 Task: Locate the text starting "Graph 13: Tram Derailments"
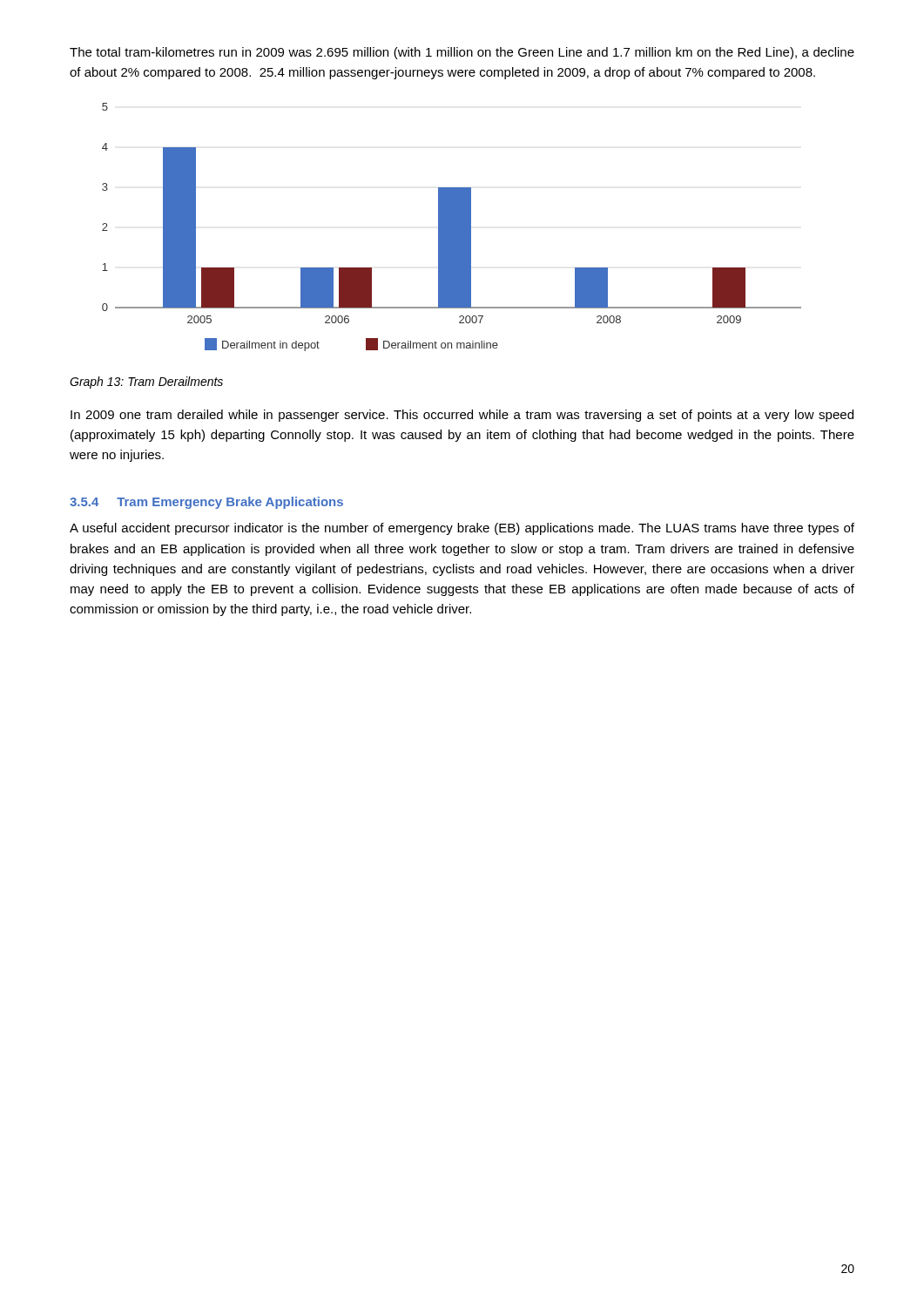pyautogui.click(x=146, y=381)
